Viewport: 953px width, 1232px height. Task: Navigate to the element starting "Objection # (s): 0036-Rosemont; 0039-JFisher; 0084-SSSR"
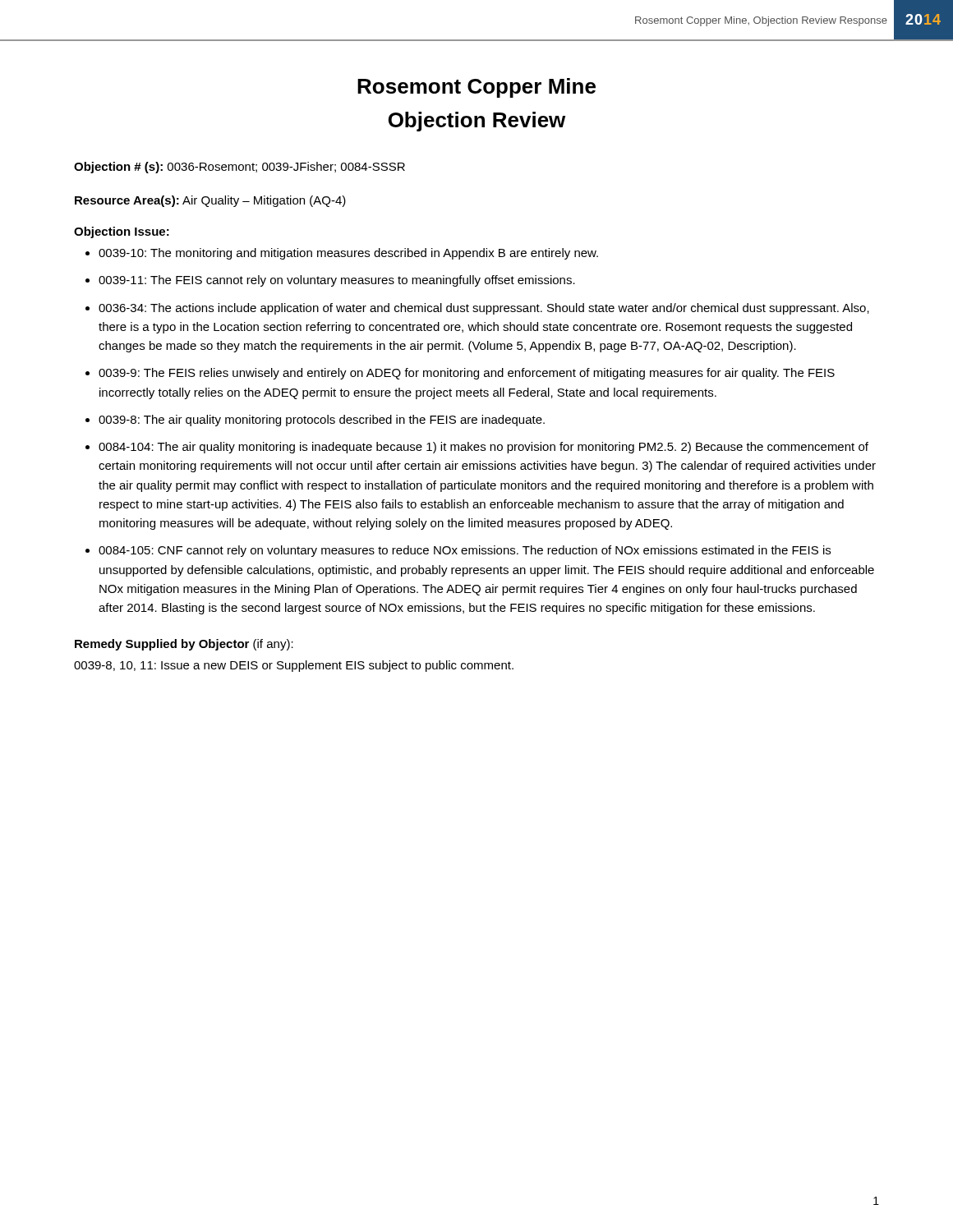(240, 166)
